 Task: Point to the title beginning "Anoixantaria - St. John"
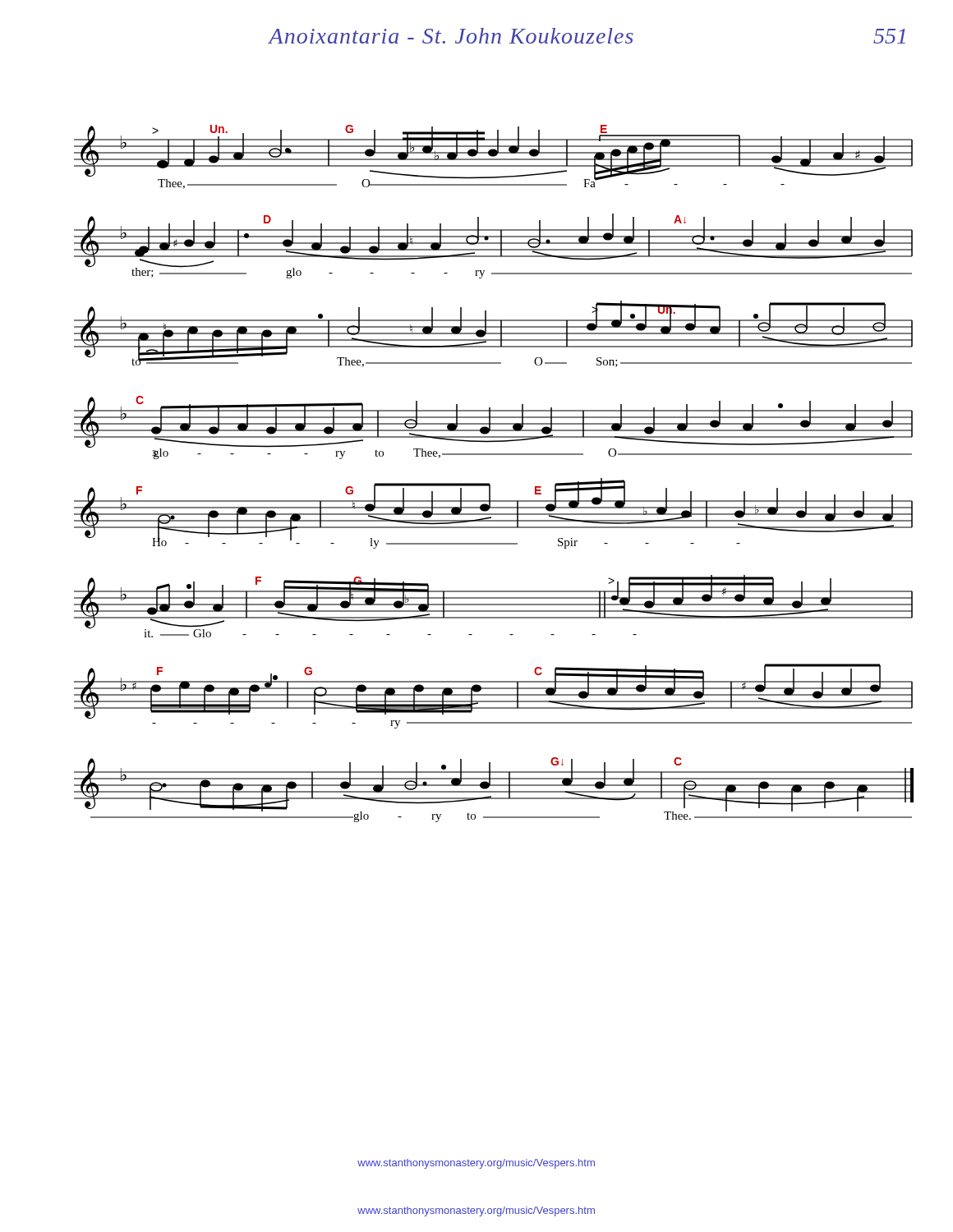452,36
